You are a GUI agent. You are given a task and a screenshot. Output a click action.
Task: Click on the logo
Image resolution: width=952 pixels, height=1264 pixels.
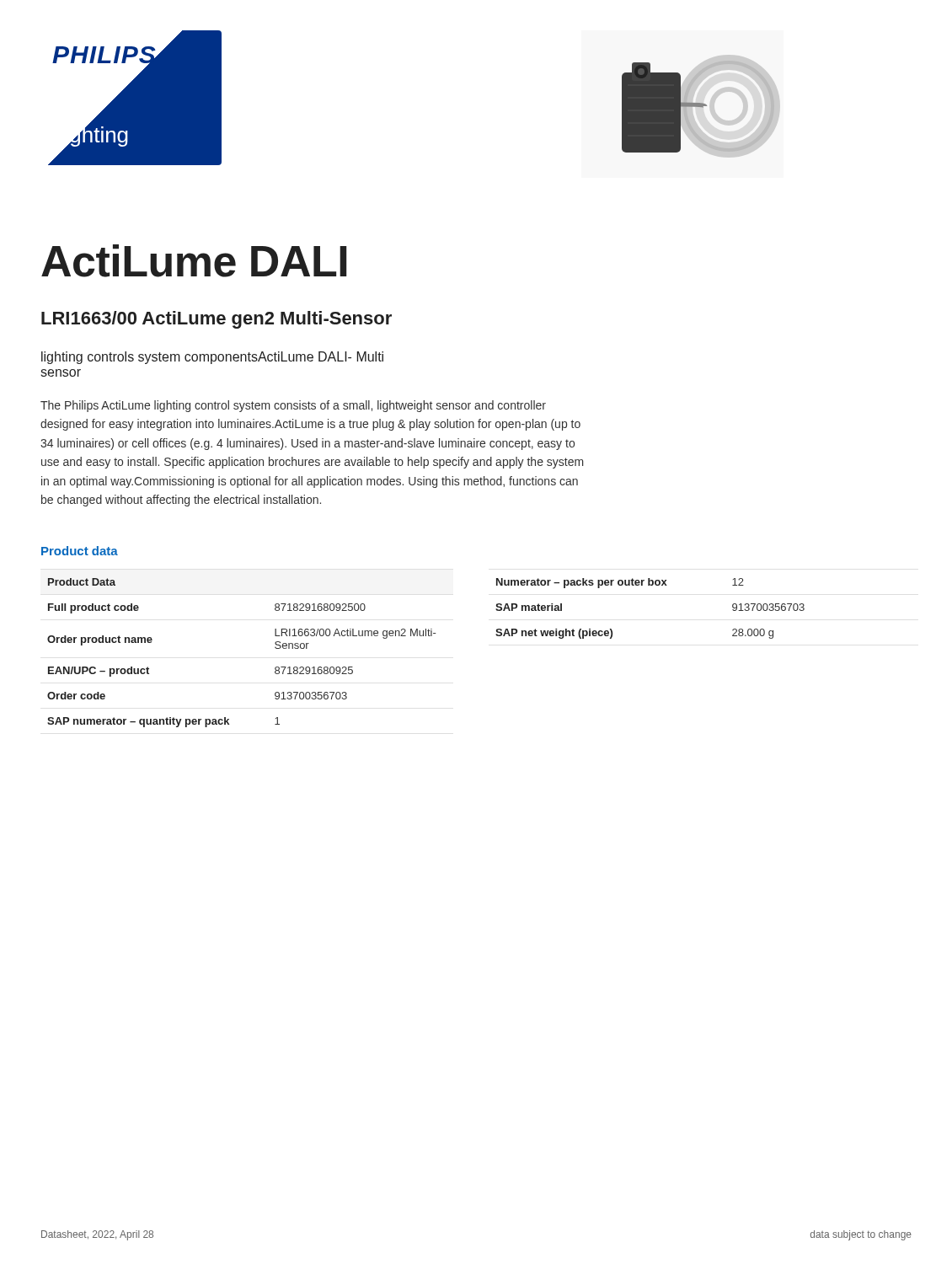pos(131,98)
